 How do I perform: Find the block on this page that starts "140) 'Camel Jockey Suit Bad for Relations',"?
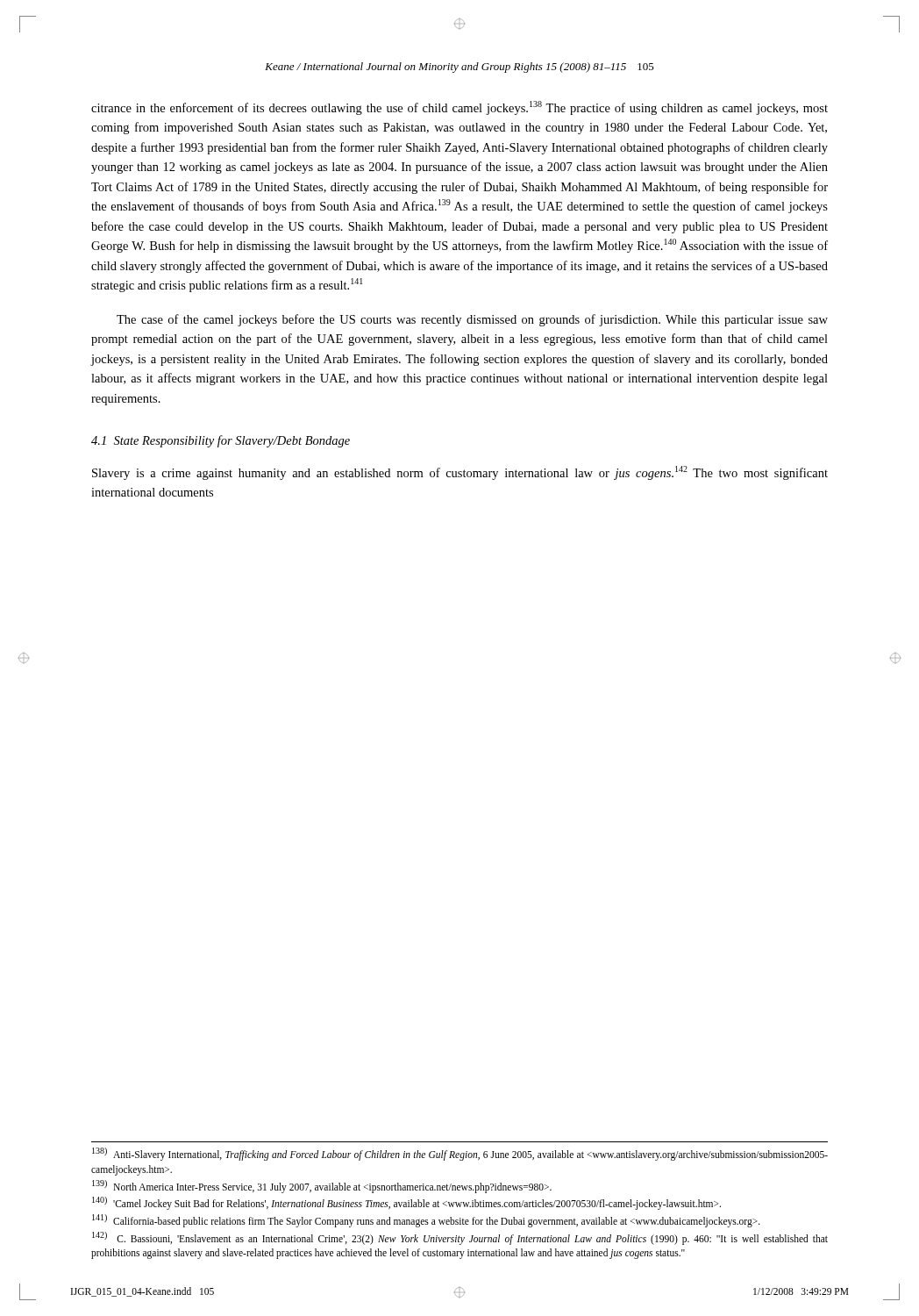point(406,1203)
